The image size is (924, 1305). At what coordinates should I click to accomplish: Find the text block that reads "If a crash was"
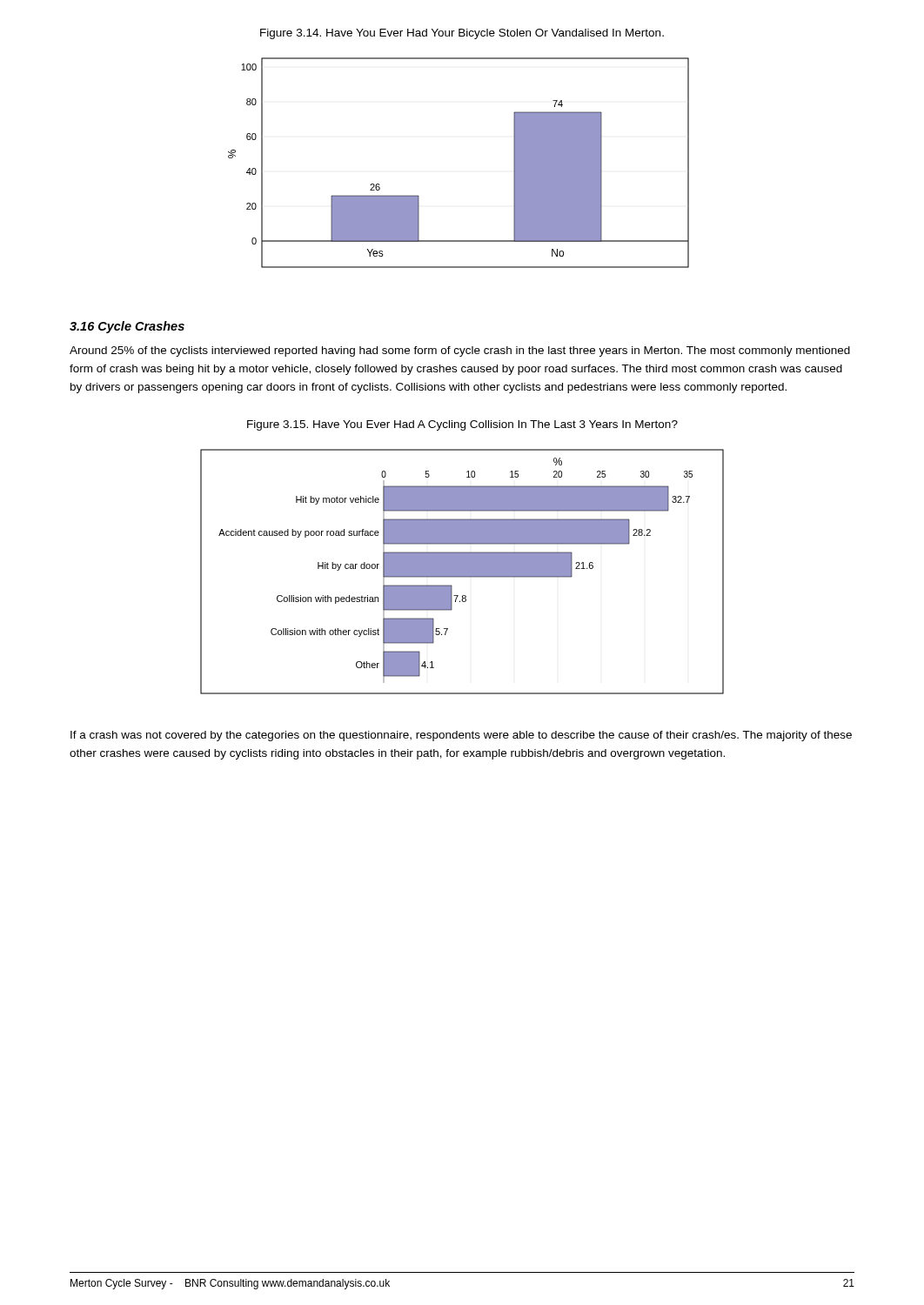point(461,744)
